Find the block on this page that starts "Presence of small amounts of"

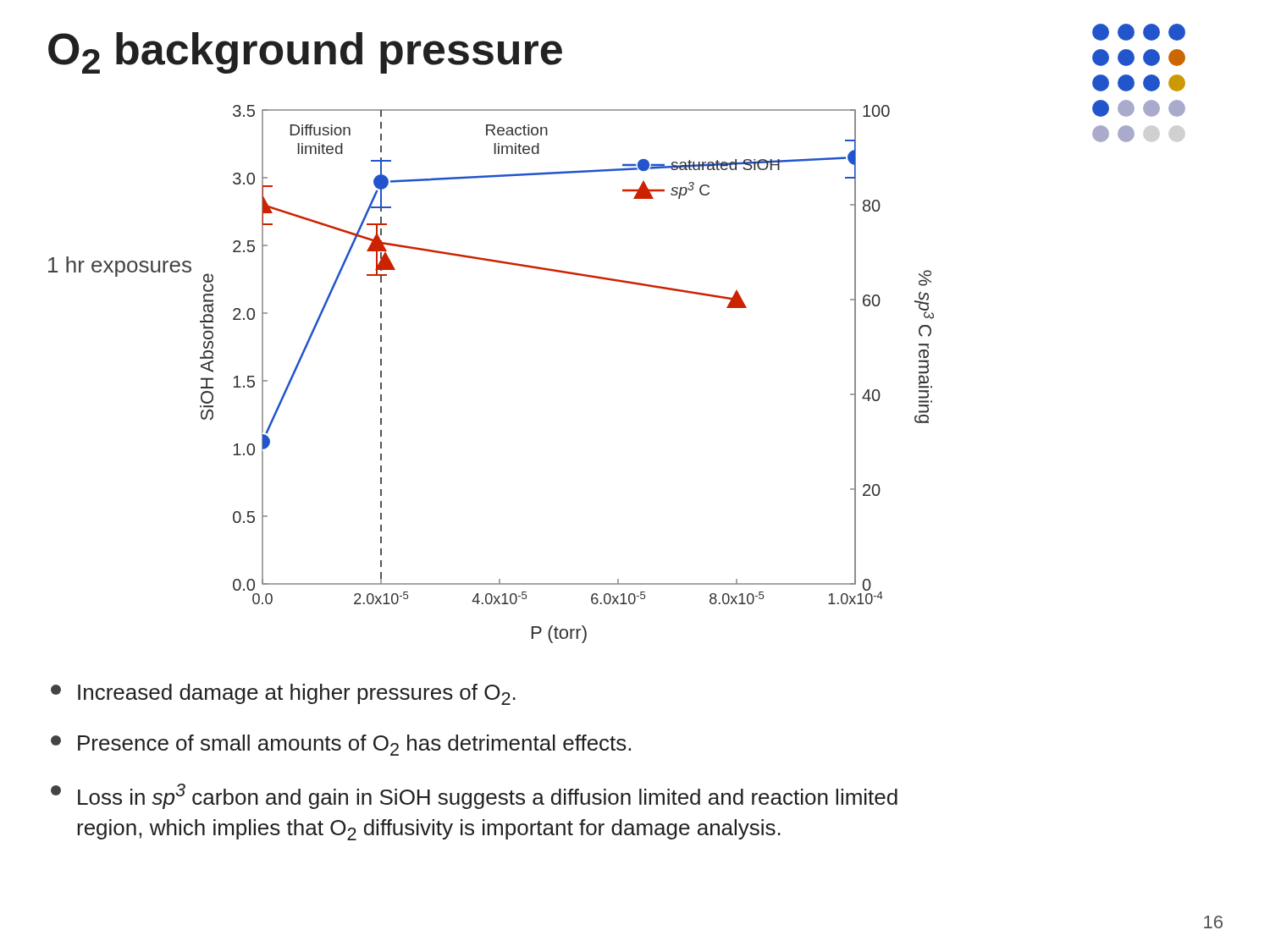342,745
